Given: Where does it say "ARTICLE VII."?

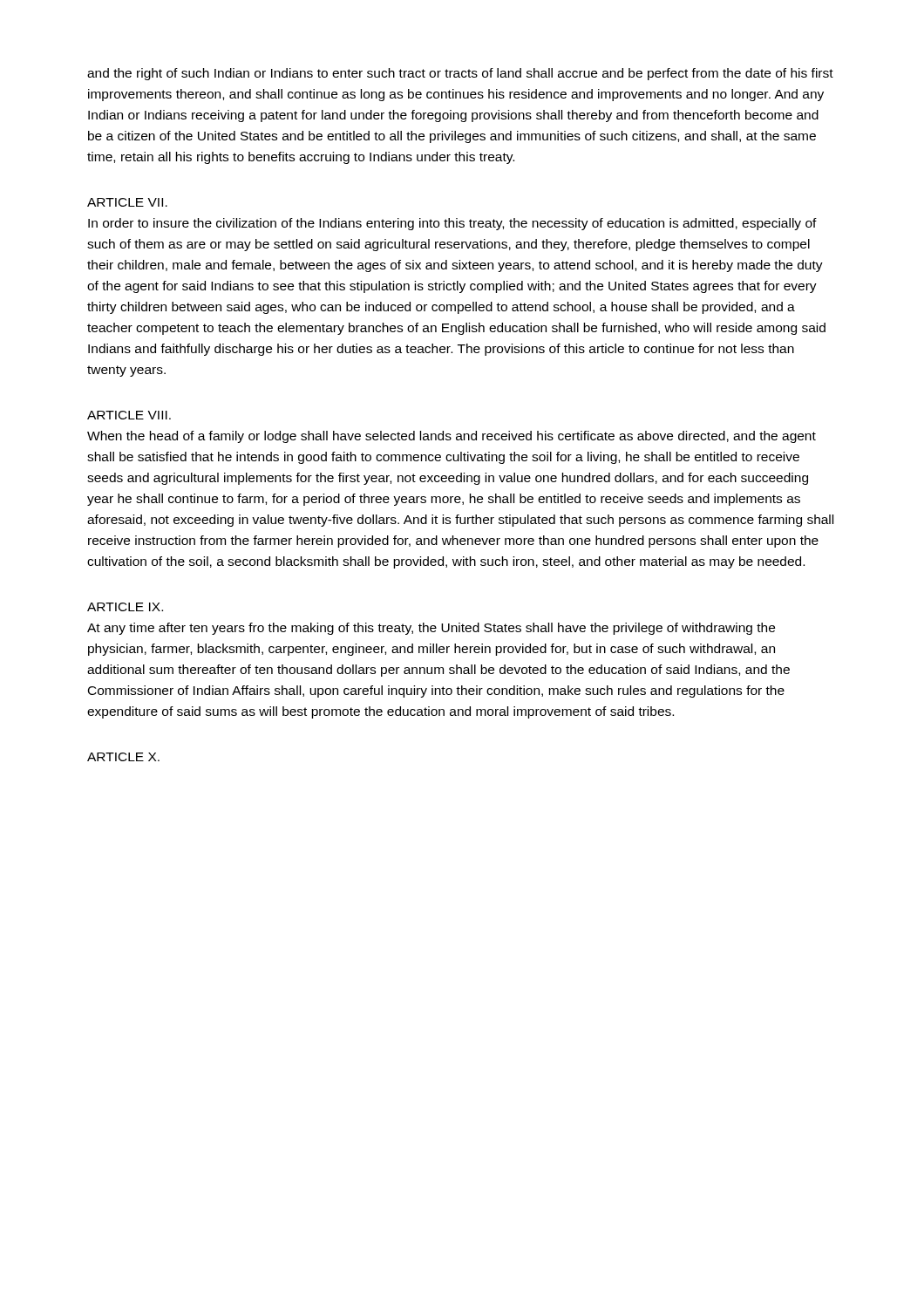Looking at the screenshot, I should pyautogui.click(x=128, y=202).
